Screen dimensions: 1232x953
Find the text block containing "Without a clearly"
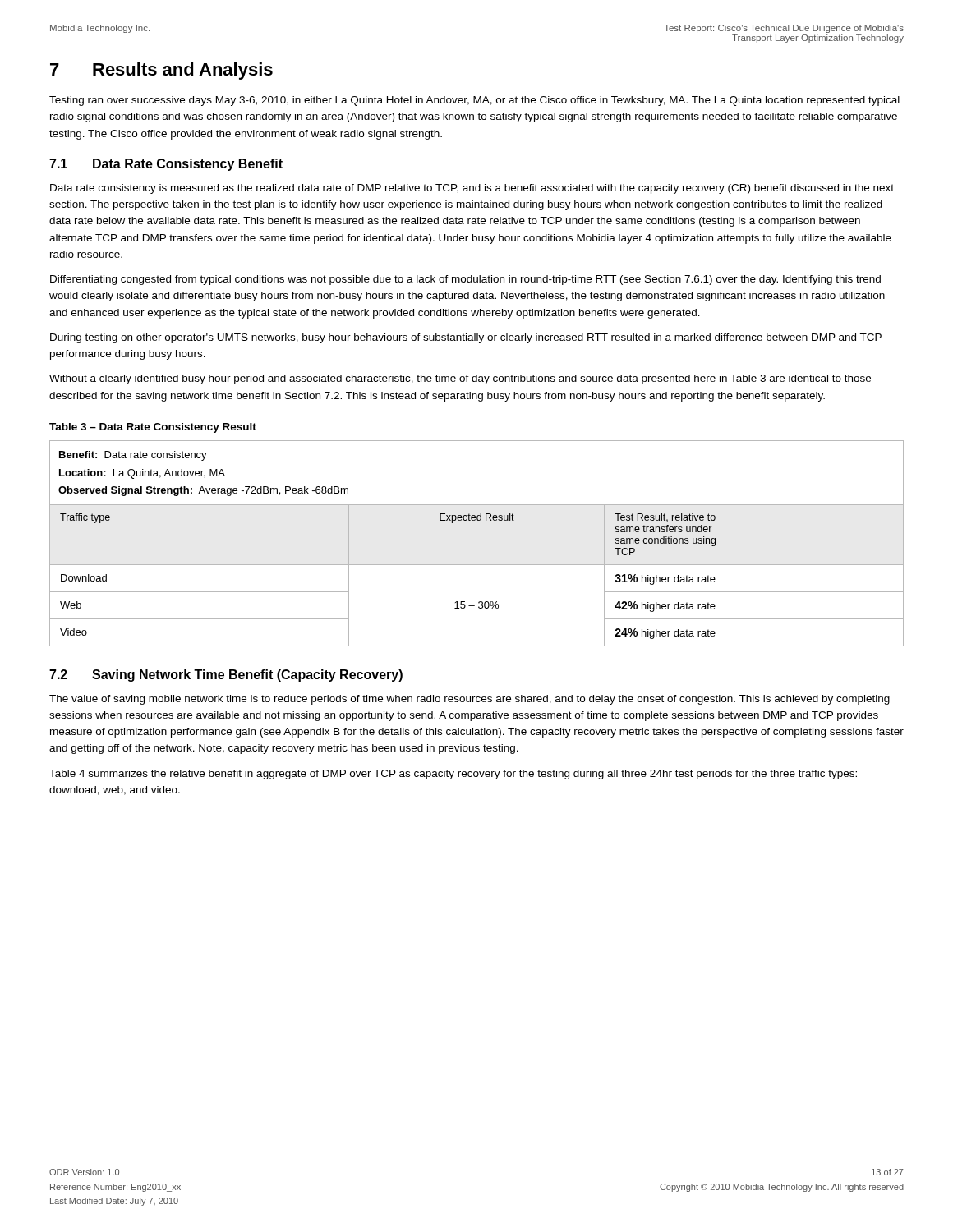[476, 387]
